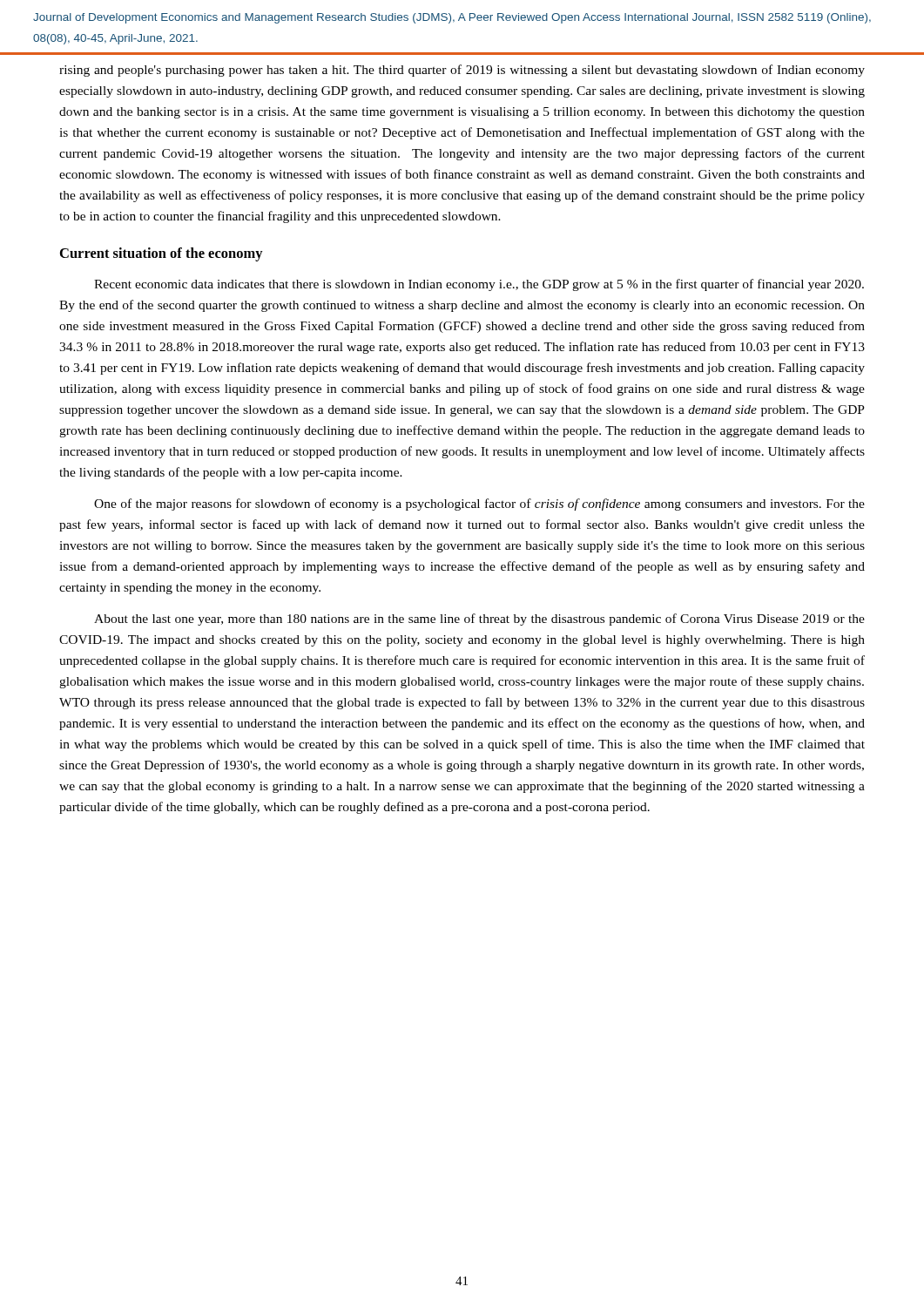Image resolution: width=924 pixels, height=1307 pixels.
Task: Locate the text block containing "rising and people's purchasing power has taken a"
Action: pyautogui.click(x=462, y=142)
